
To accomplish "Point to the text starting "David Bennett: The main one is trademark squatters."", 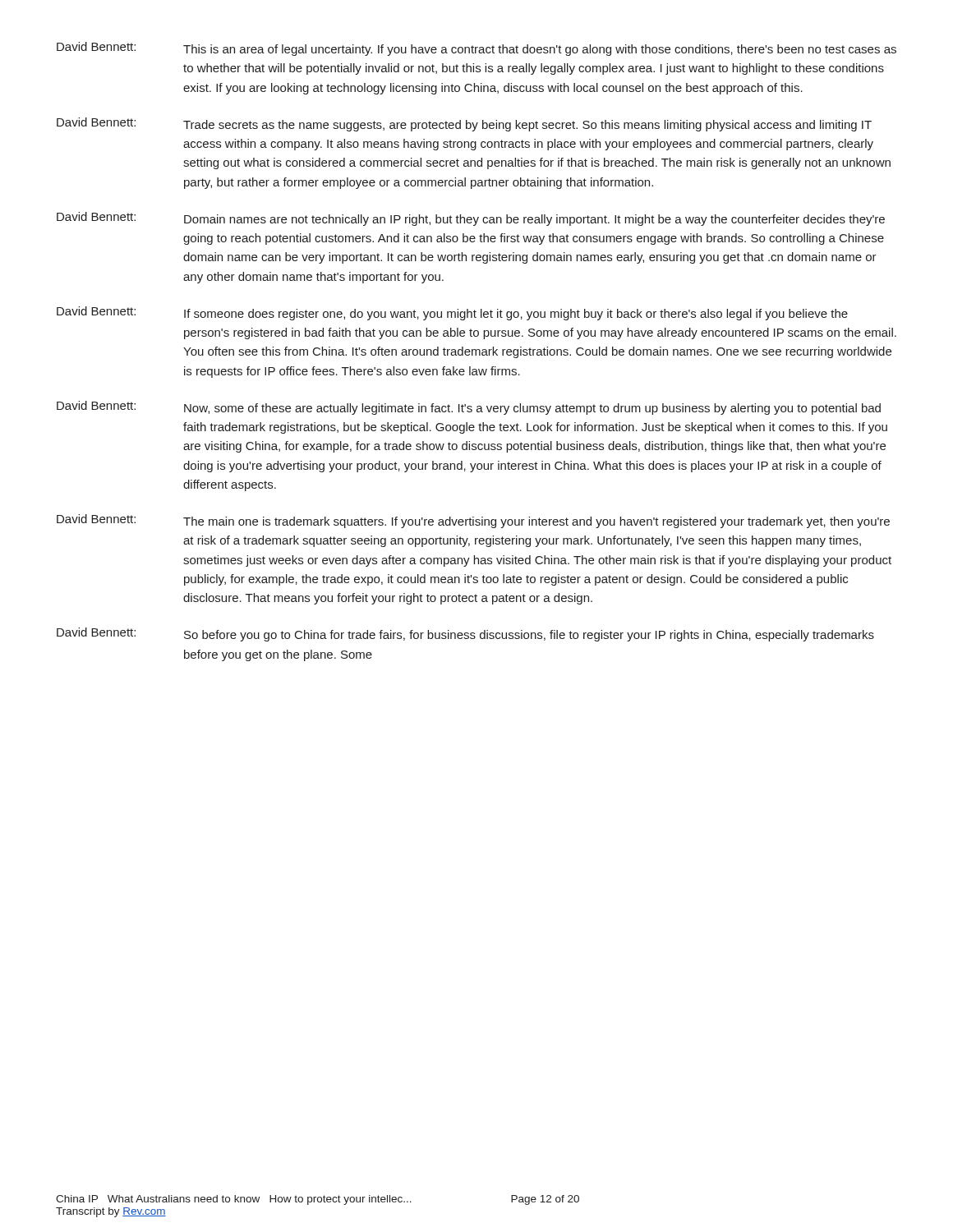I will tap(476, 559).
